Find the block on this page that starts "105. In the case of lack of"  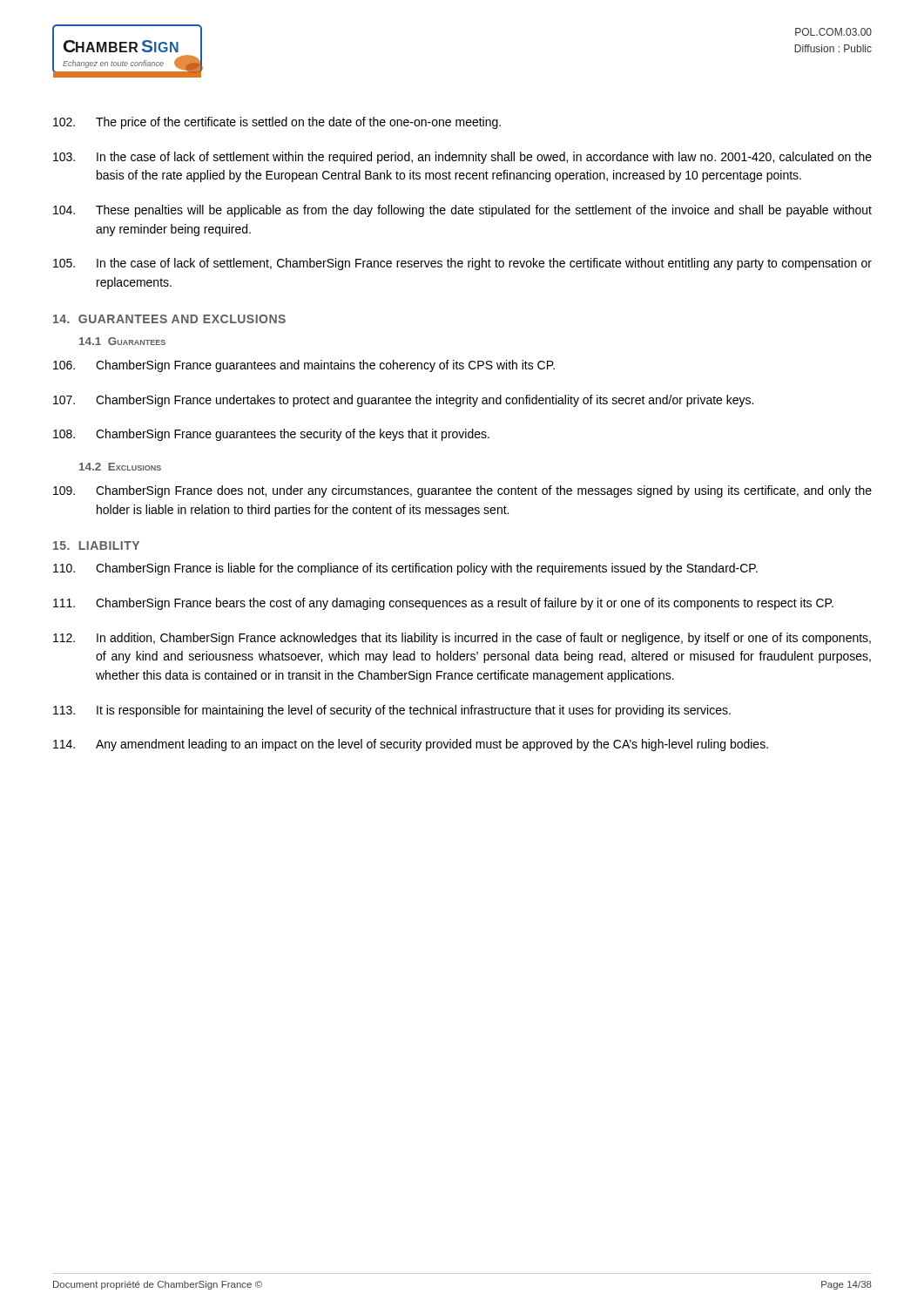462,274
